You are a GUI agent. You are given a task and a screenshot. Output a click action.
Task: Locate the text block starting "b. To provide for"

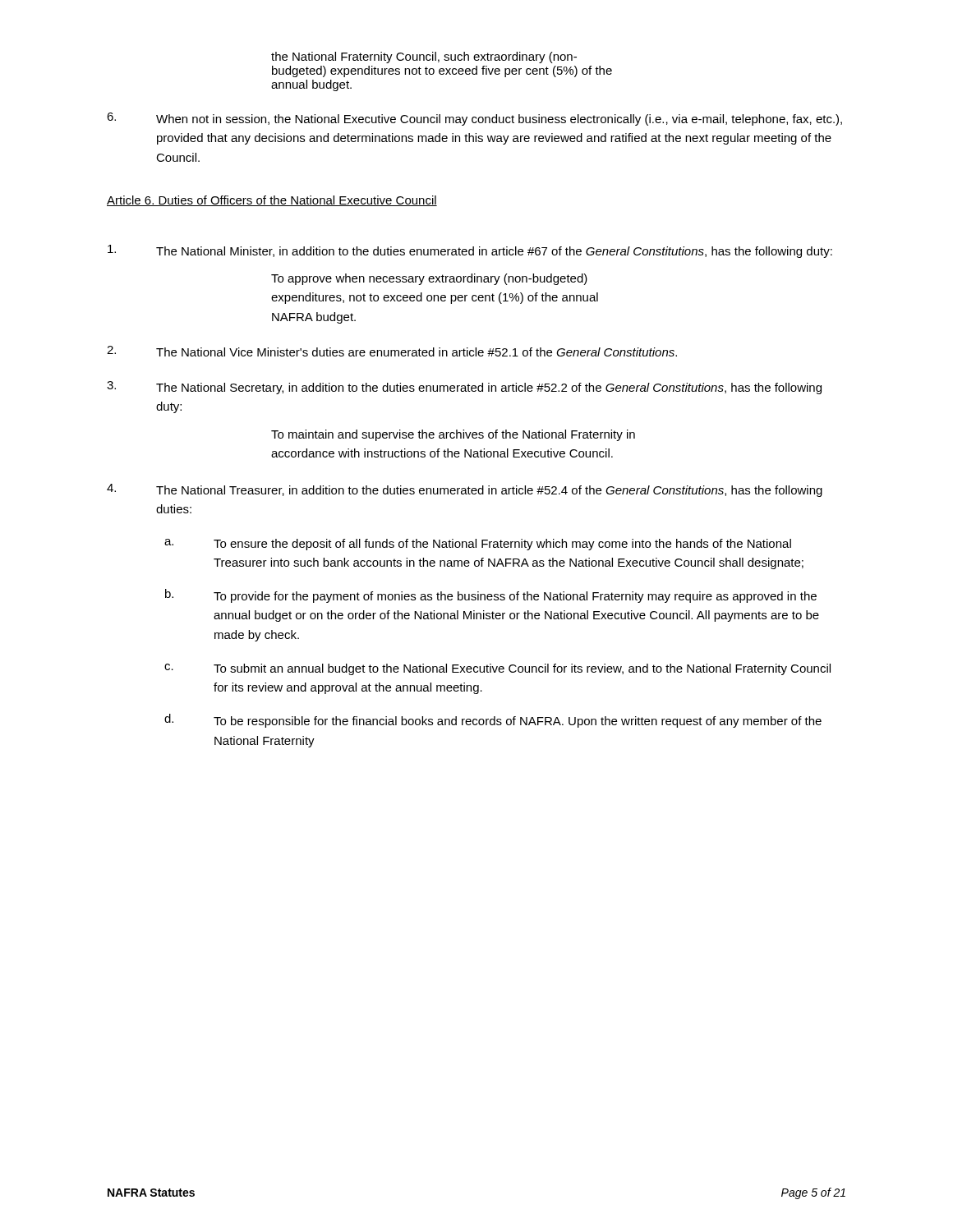(x=505, y=615)
